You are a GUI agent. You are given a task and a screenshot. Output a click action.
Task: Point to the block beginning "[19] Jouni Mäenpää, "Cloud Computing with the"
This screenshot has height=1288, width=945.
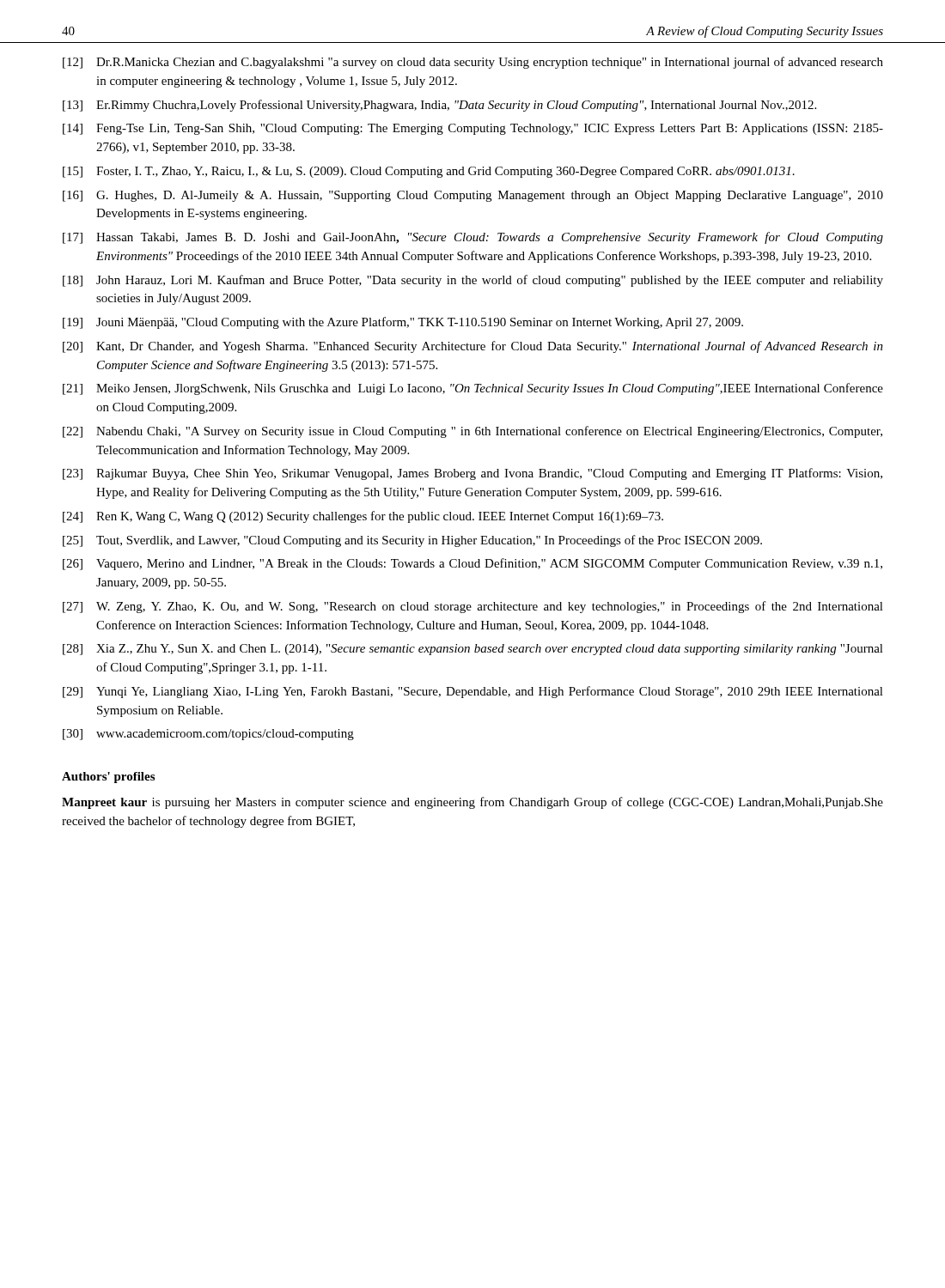click(x=472, y=323)
